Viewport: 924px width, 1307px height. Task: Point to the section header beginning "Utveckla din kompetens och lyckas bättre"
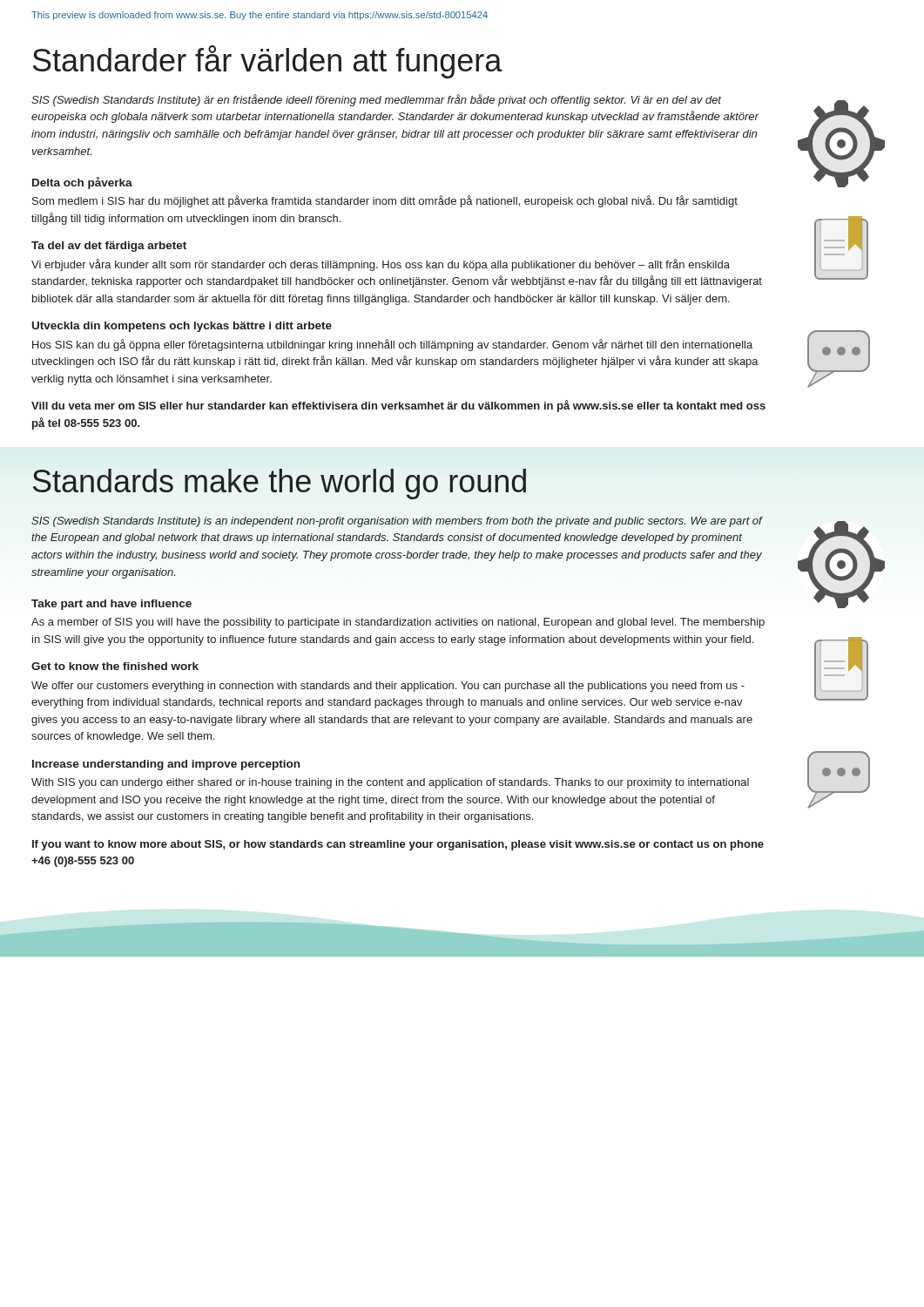[182, 327]
